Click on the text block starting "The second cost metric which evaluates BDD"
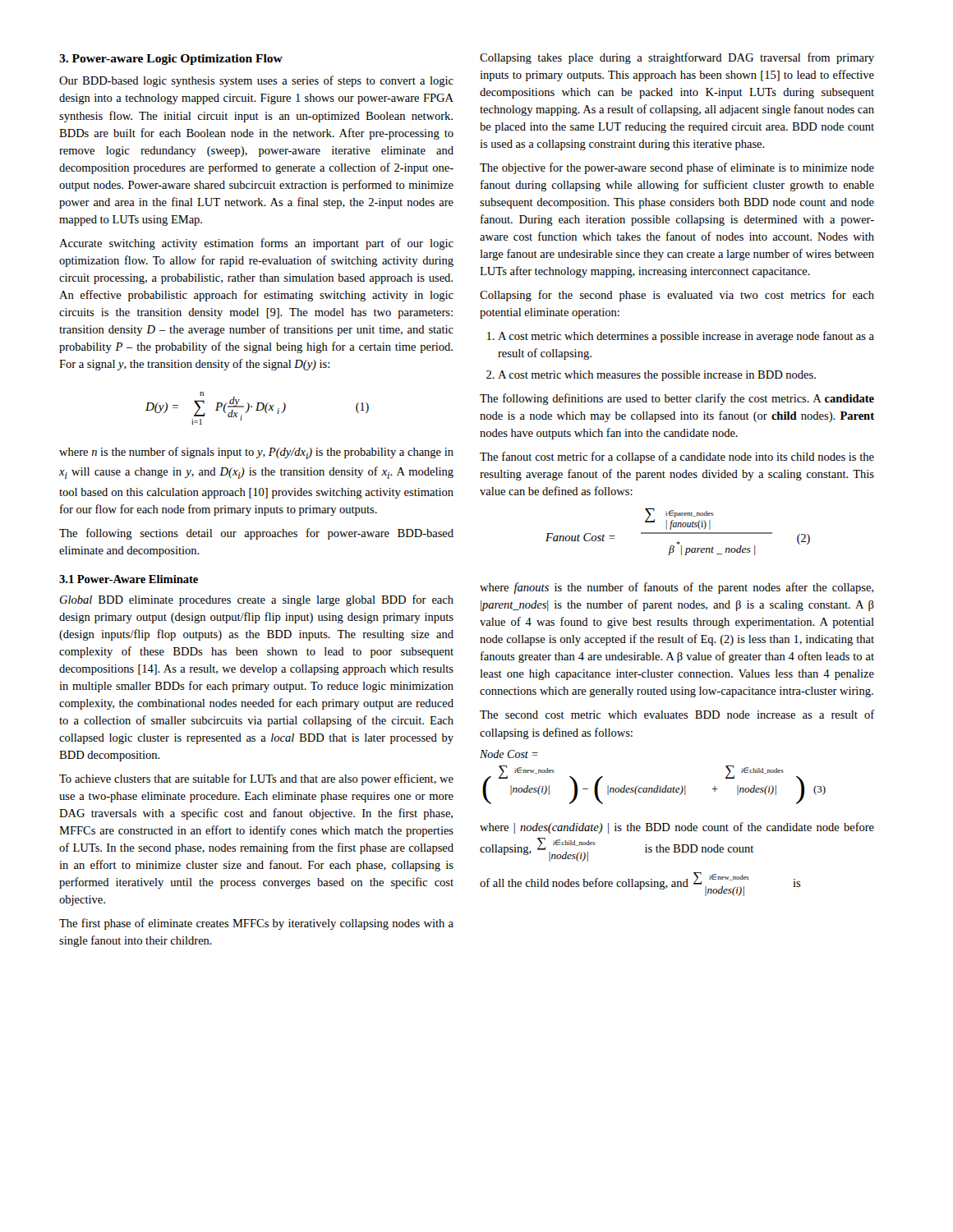 tap(677, 724)
